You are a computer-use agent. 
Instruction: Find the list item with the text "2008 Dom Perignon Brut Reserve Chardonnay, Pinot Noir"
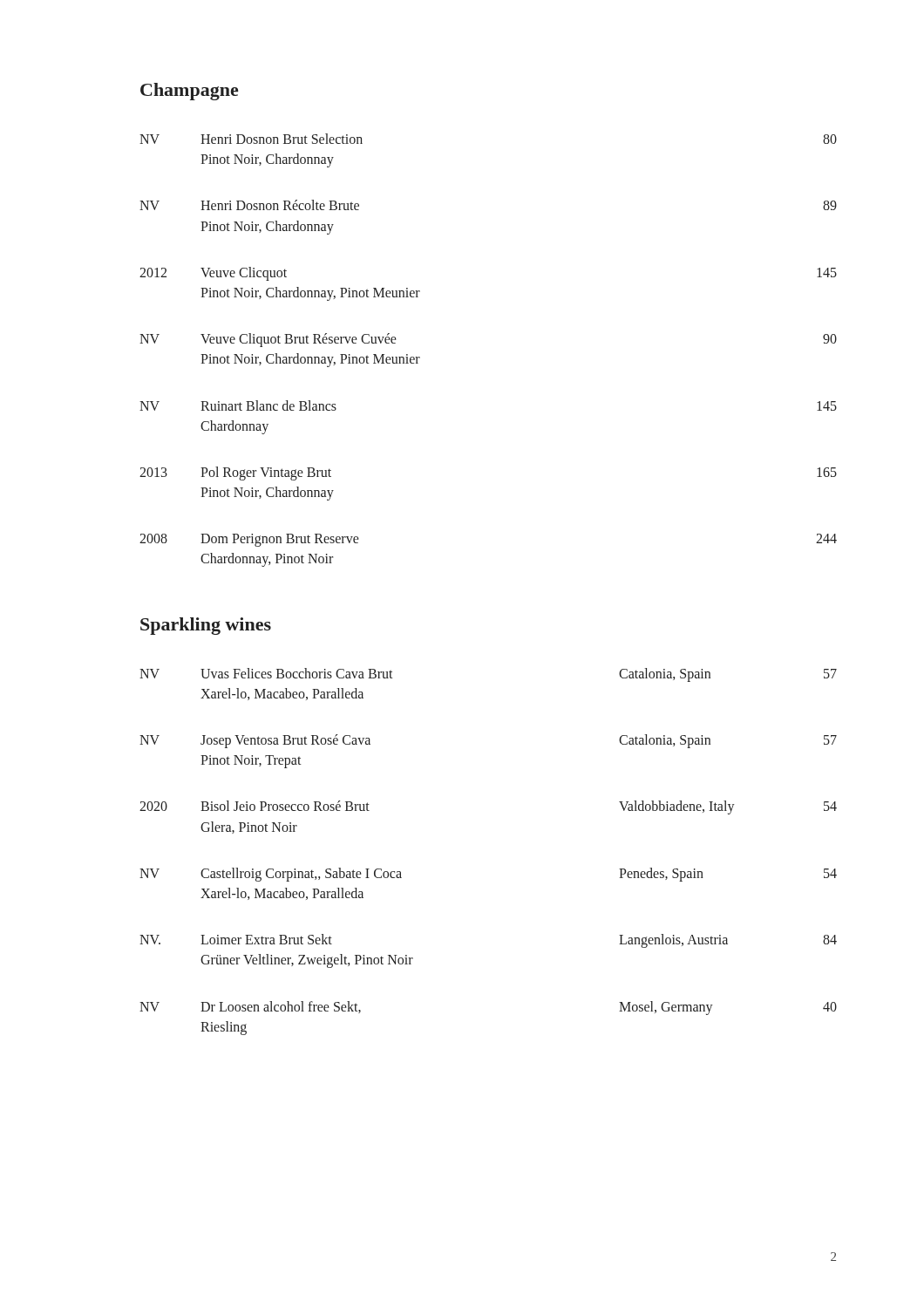click(x=156, y=541)
